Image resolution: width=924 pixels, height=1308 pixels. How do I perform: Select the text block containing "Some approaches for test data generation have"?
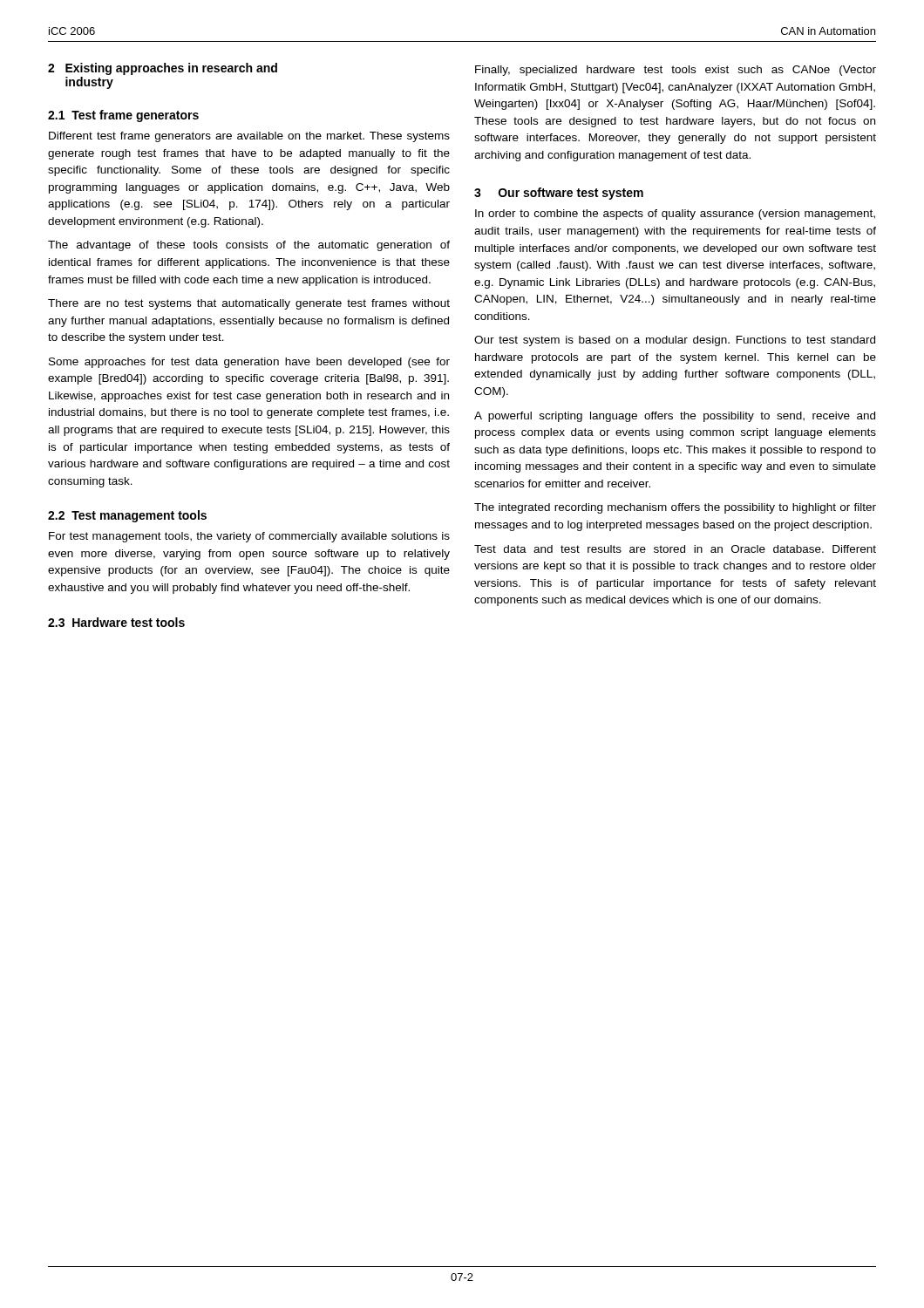coord(249,421)
